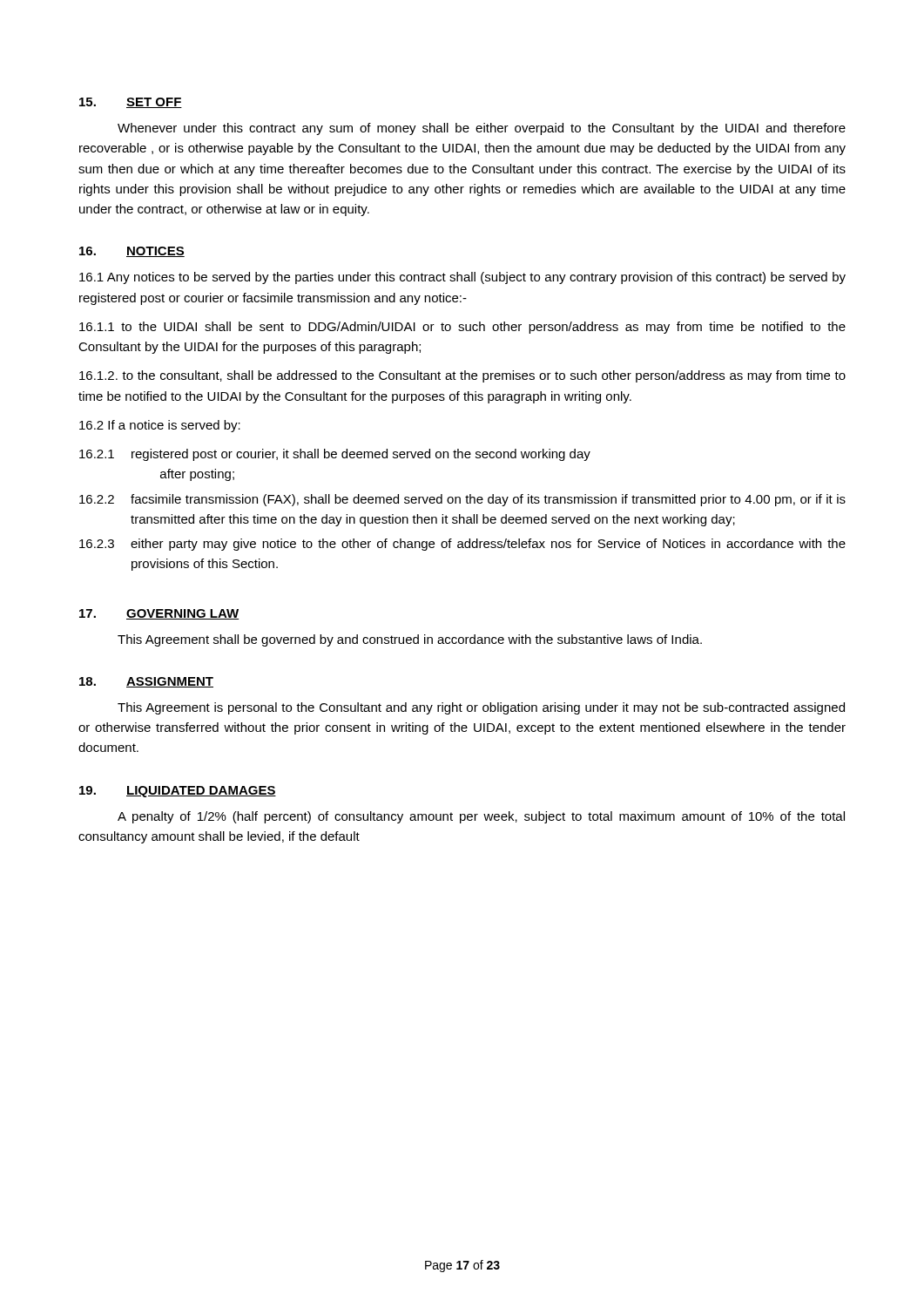Navigate to the element starting "1 Any notices"
Viewport: 924px width, 1307px height.
462,287
